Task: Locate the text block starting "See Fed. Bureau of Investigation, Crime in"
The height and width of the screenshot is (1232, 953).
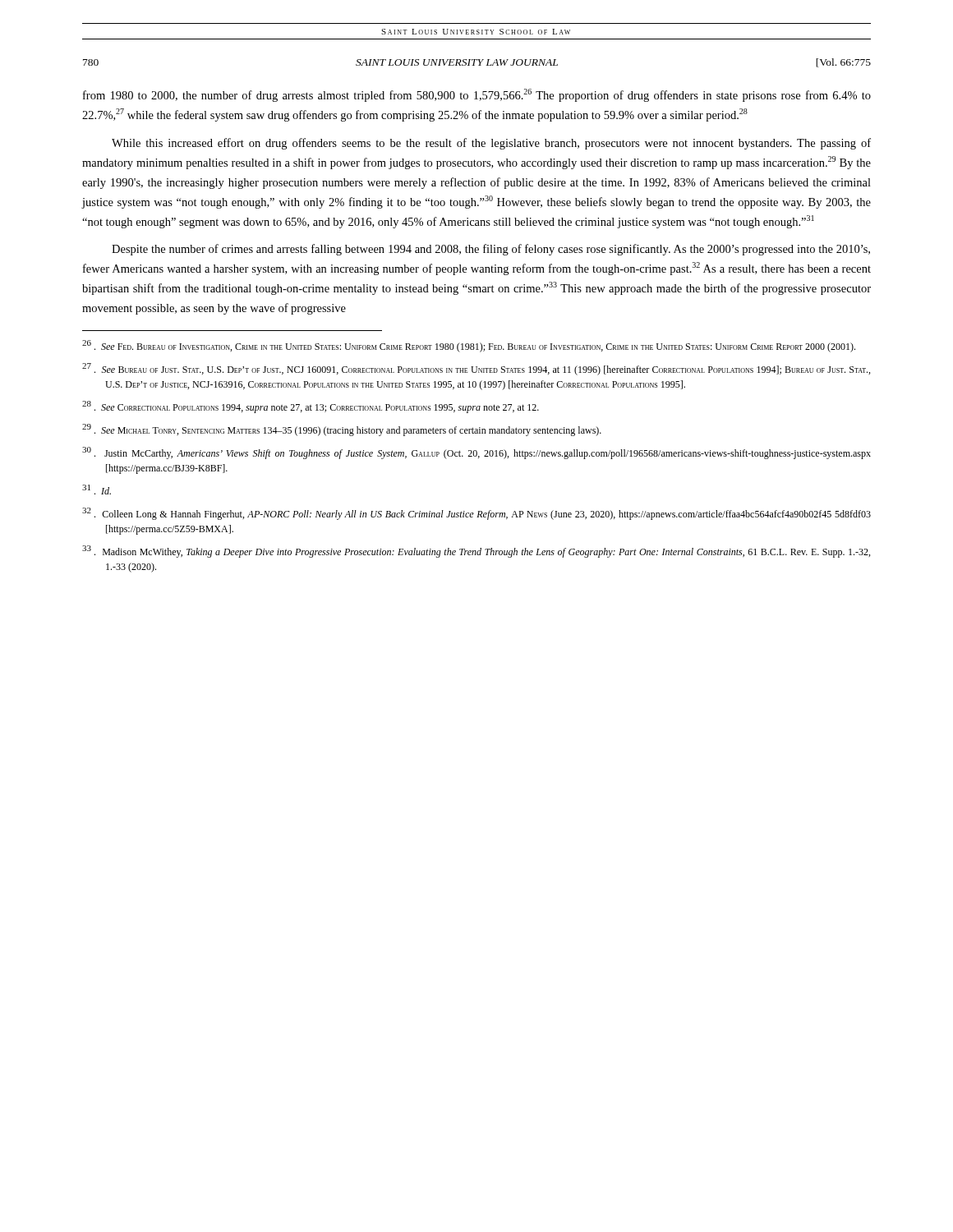Action: click(x=469, y=345)
